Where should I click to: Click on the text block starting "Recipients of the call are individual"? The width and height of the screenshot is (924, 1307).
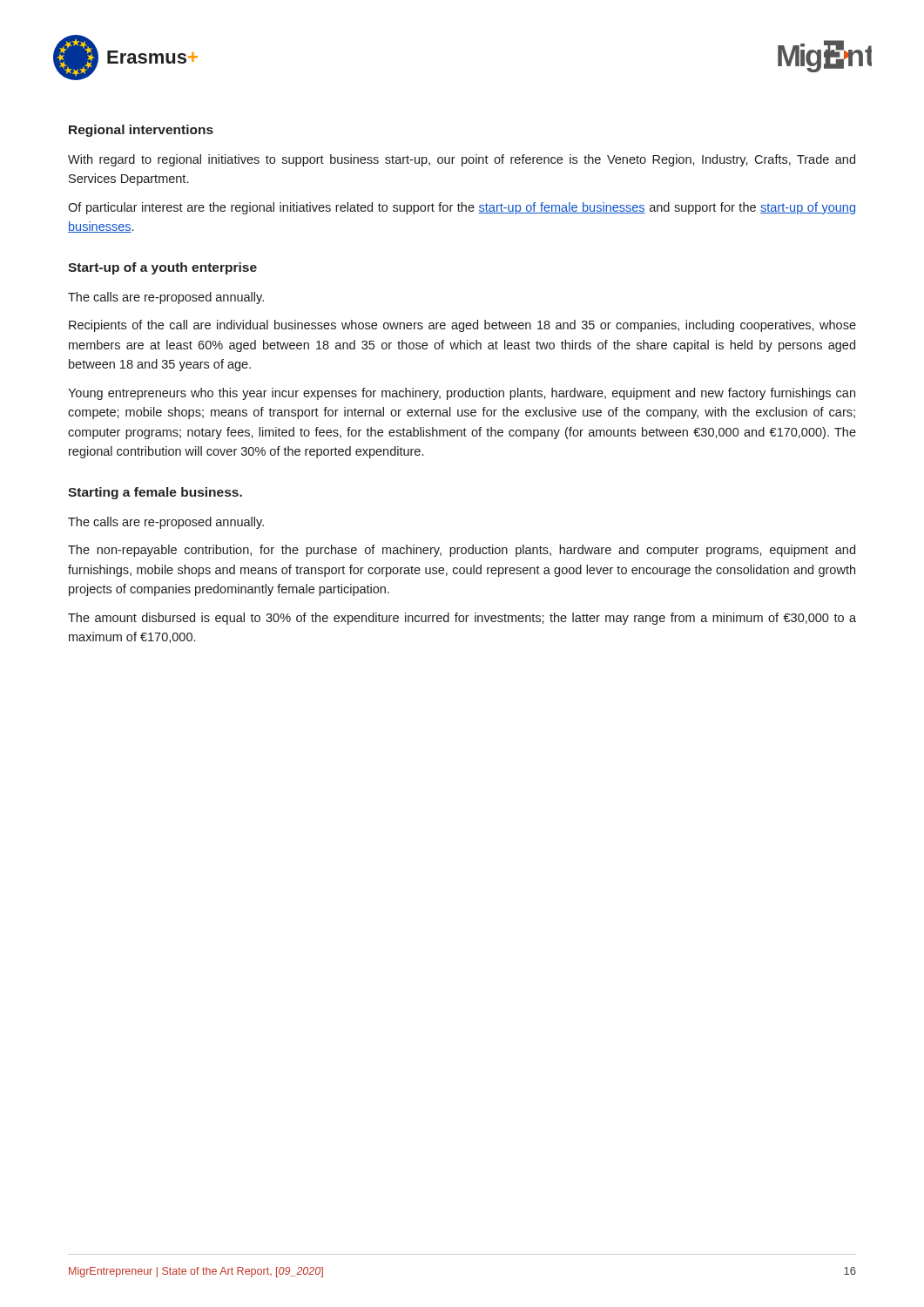coord(462,345)
